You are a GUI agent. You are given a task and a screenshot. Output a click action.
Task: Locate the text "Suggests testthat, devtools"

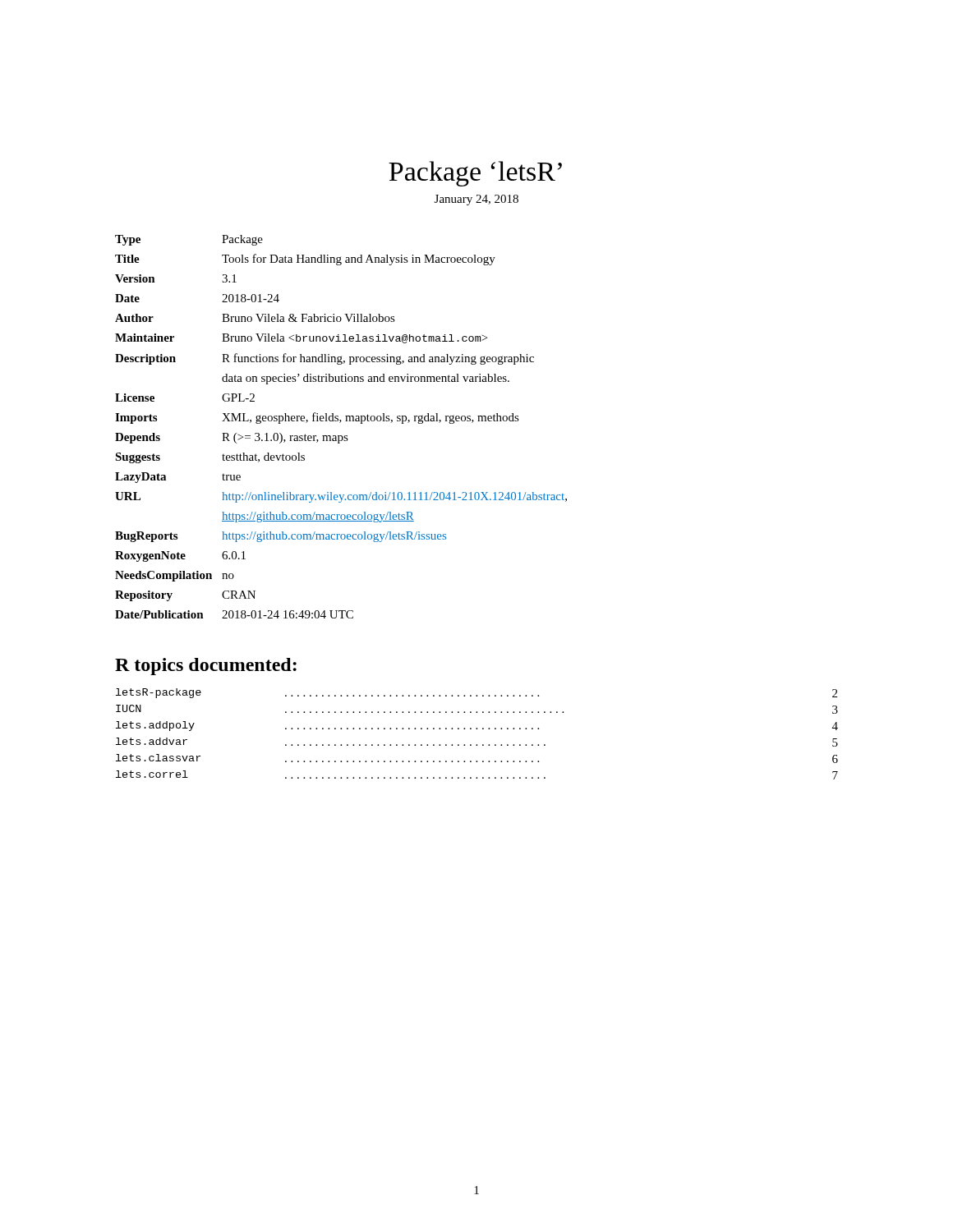pyautogui.click(x=144, y=458)
